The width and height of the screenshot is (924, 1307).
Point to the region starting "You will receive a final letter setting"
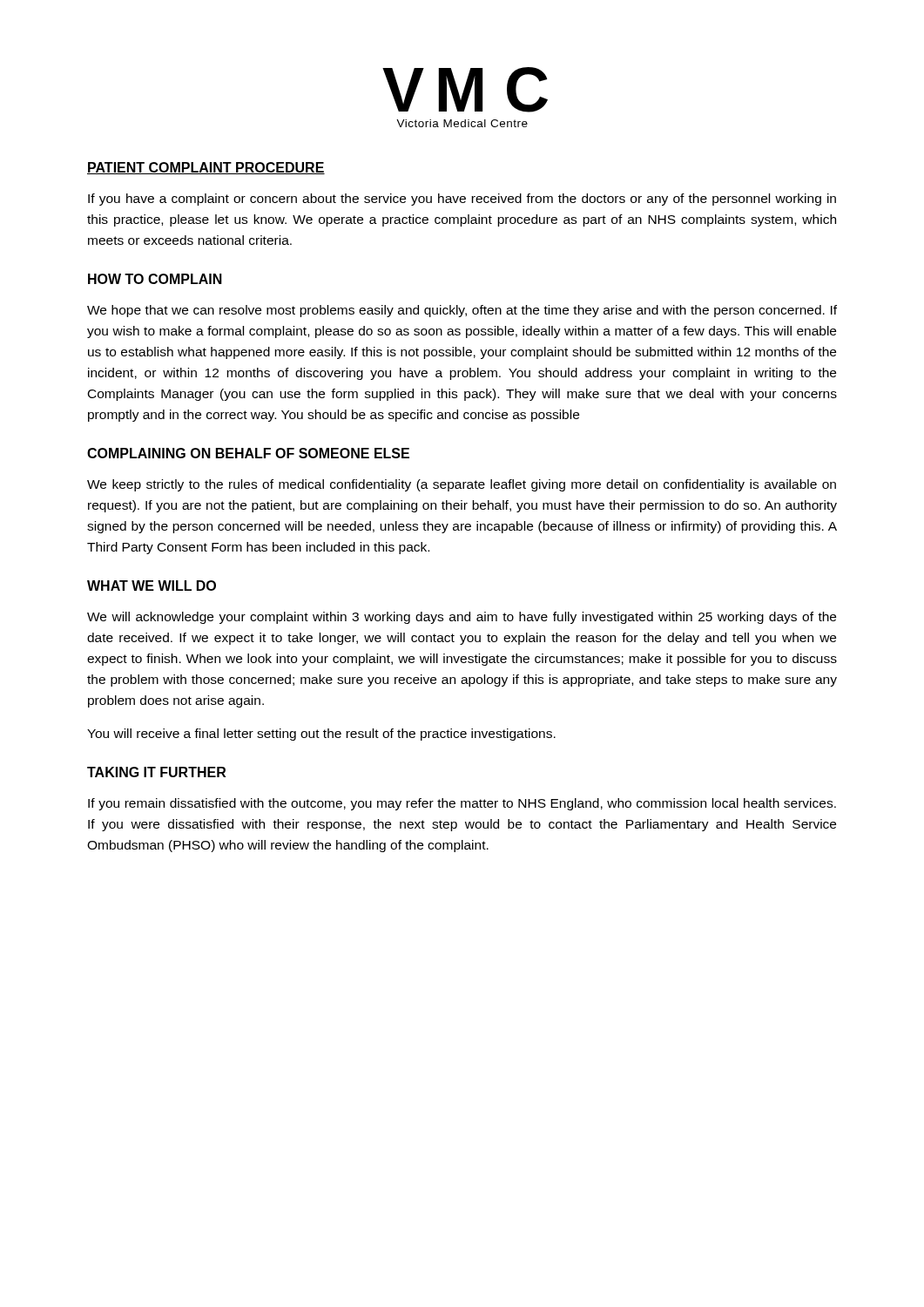coord(322,733)
